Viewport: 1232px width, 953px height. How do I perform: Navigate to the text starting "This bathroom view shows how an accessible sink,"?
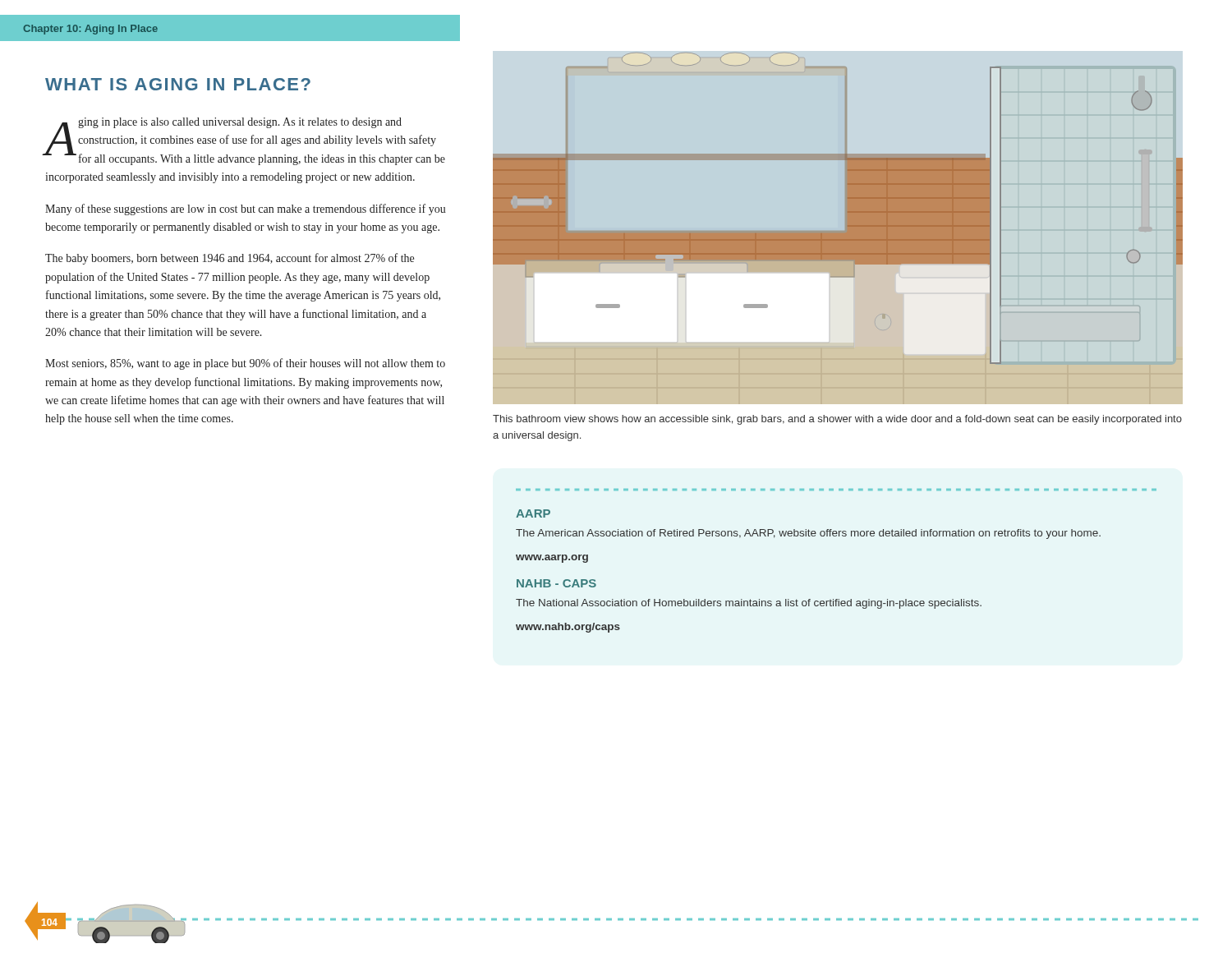click(x=837, y=427)
